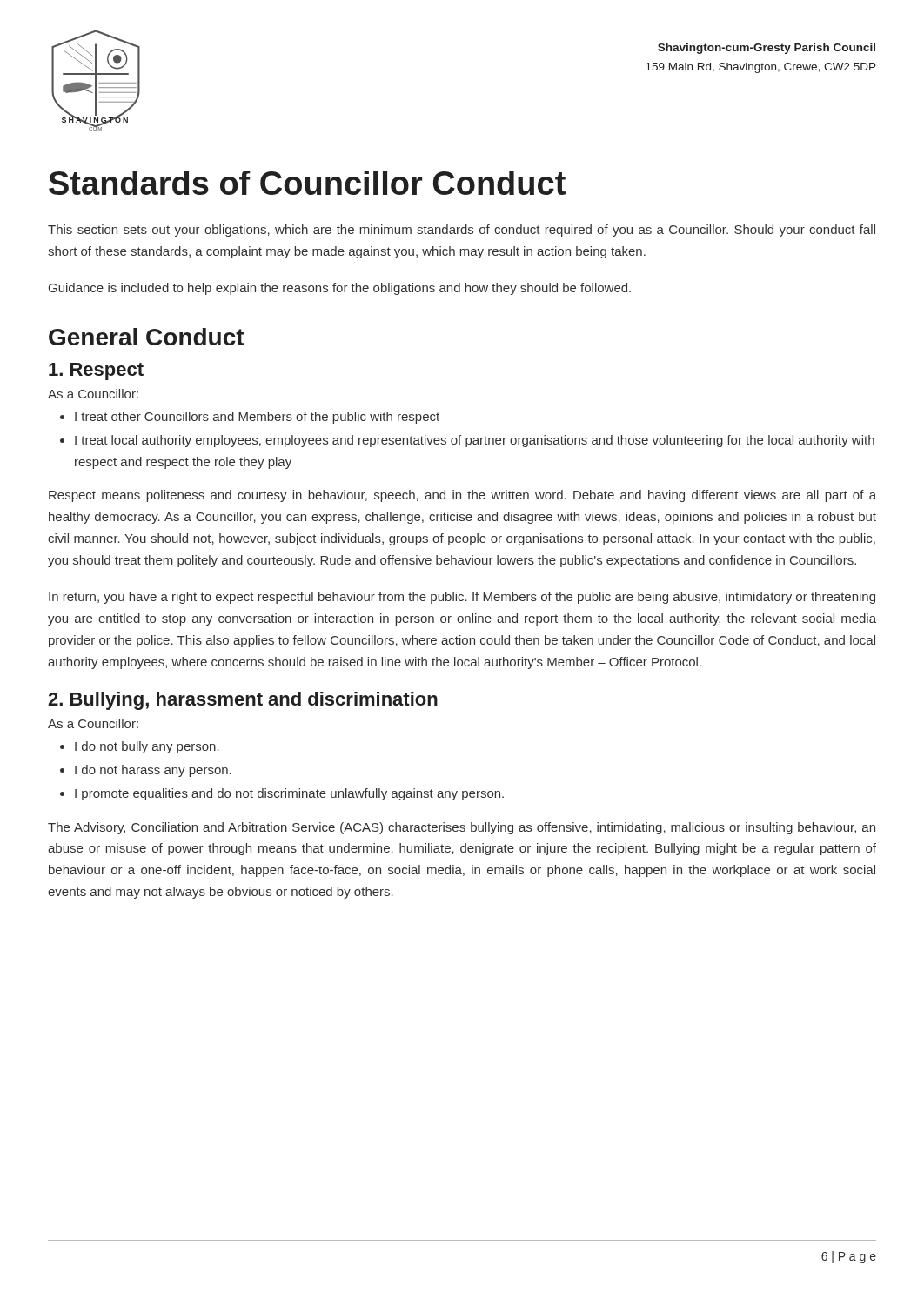This screenshot has width=924, height=1305.
Task: Click on the section header that says "2. Bullying, harassment and discrimination"
Action: [x=243, y=699]
